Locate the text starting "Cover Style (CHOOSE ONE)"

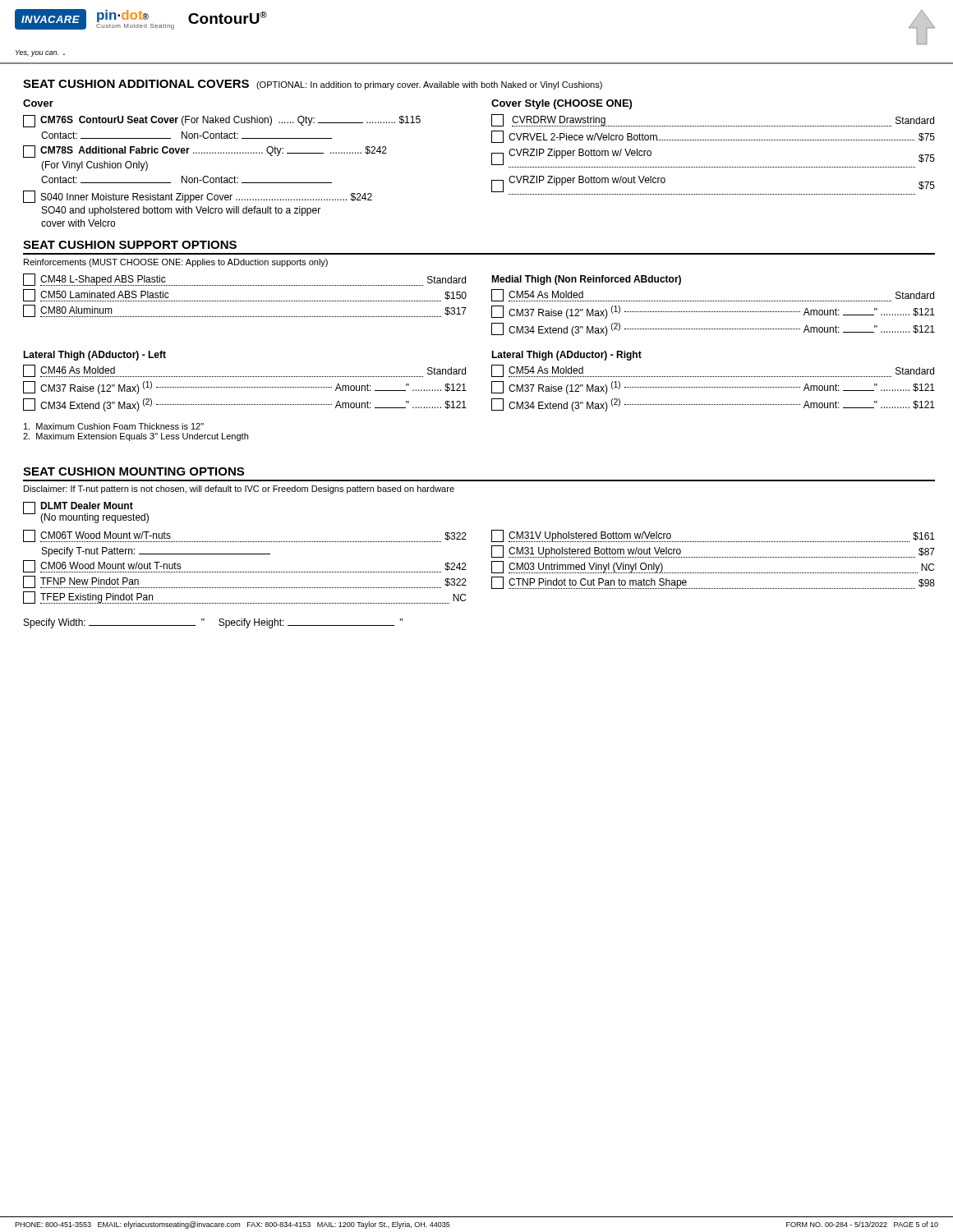click(562, 103)
